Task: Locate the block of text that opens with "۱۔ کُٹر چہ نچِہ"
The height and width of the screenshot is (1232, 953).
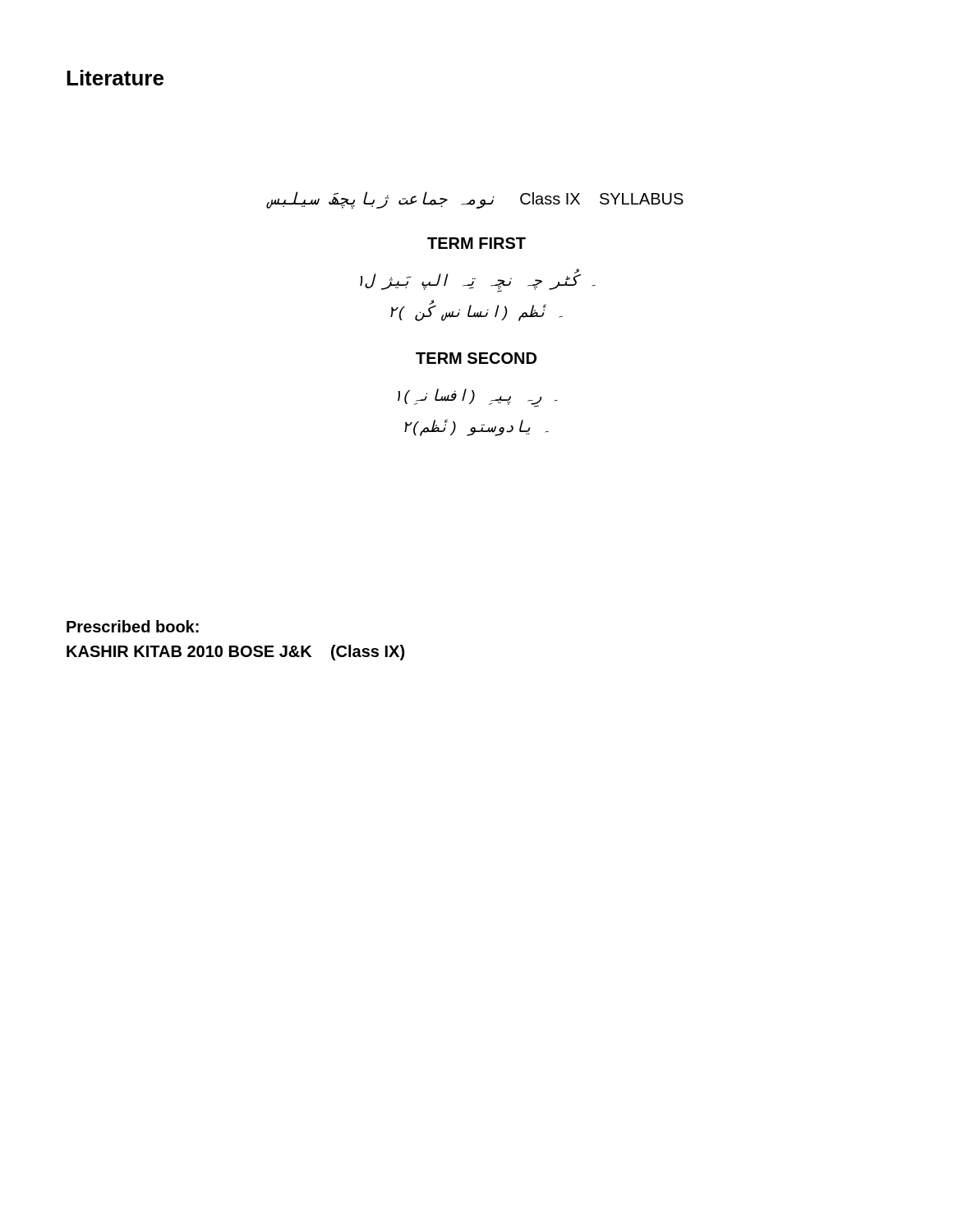Action: (x=476, y=282)
